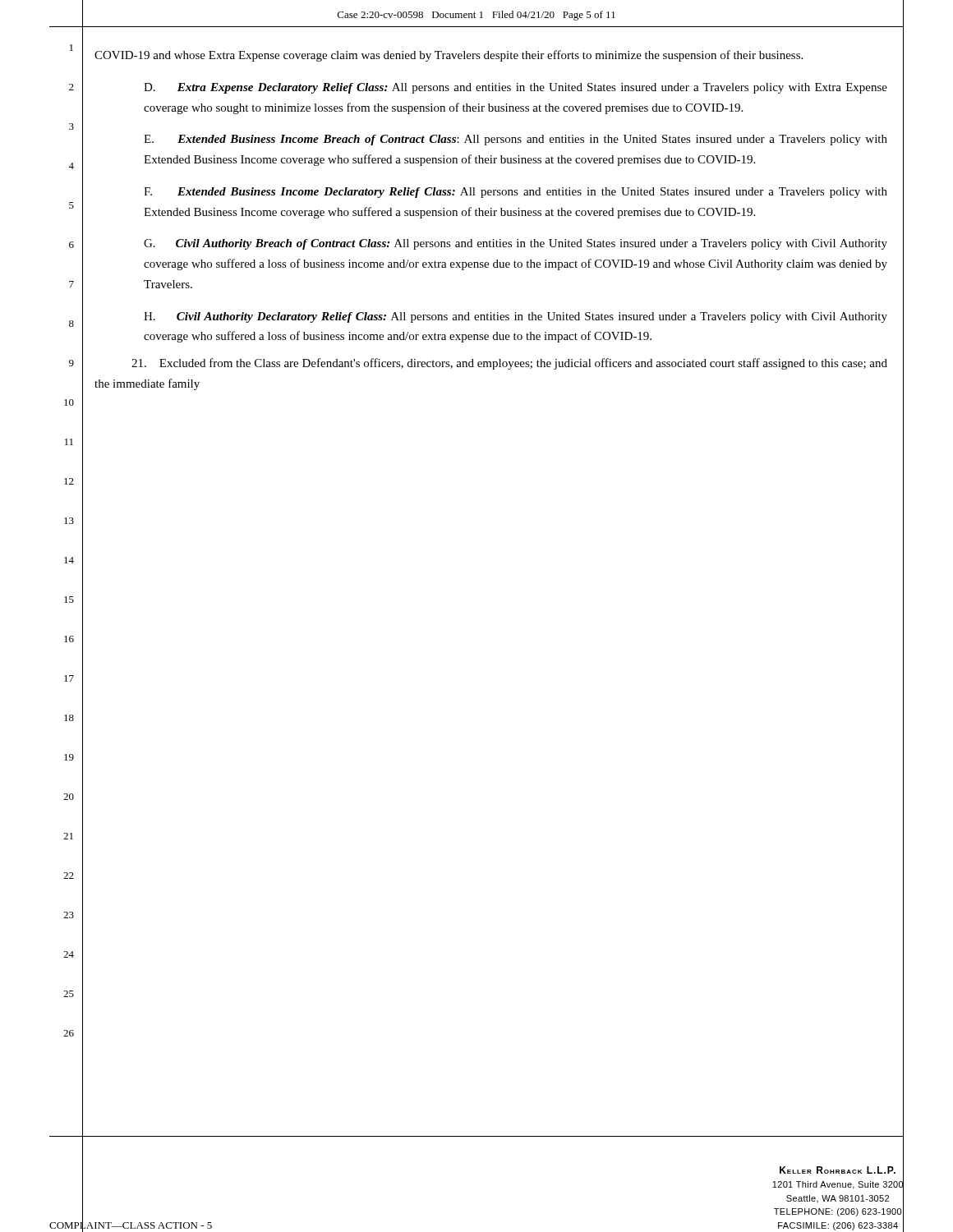The width and height of the screenshot is (953, 1232).
Task: Navigate to the element starting "D. Extra Expense Declaratory Relief Class: All"
Action: pos(516,97)
